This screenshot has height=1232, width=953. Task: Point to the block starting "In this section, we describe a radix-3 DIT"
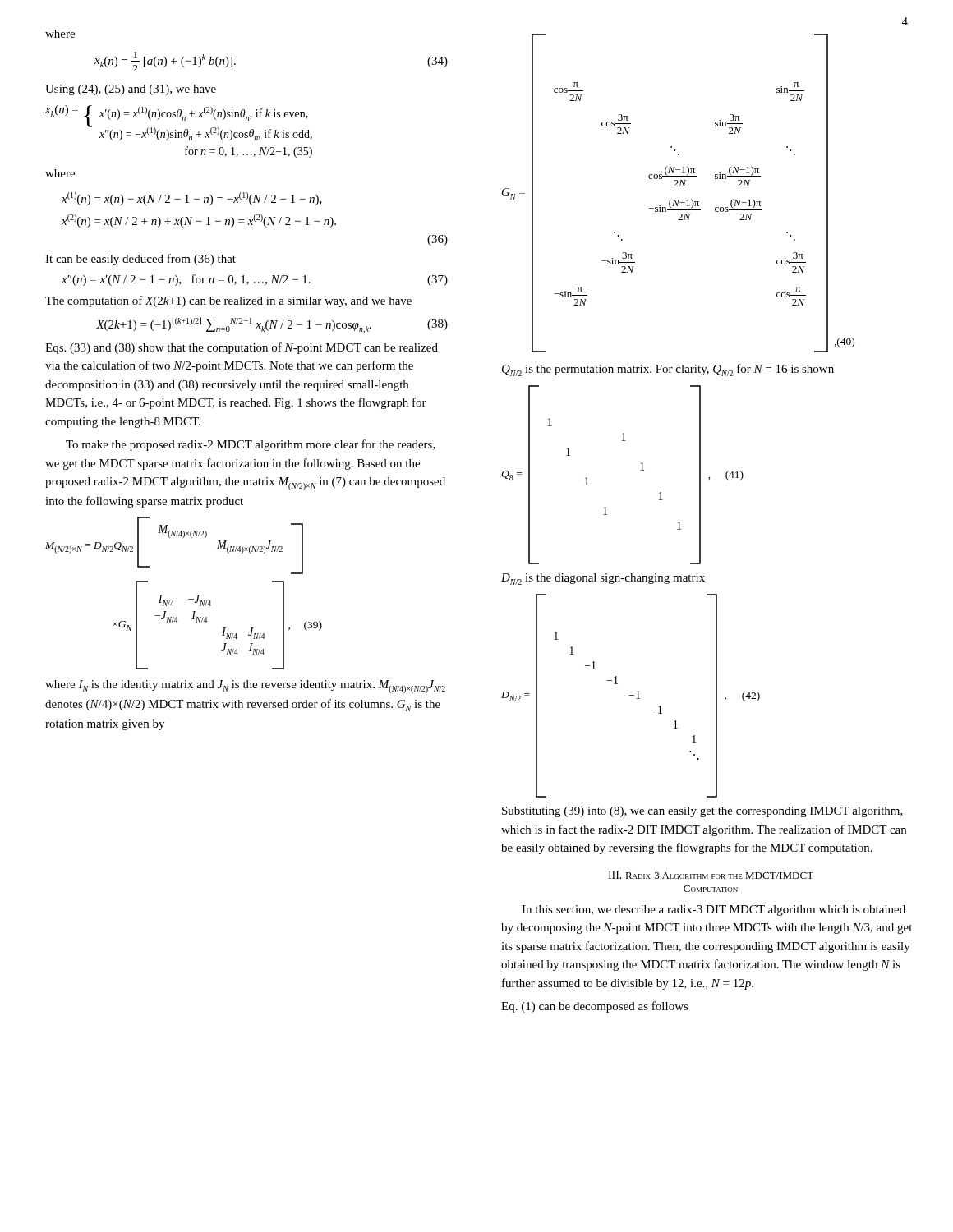pyautogui.click(x=707, y=946)
